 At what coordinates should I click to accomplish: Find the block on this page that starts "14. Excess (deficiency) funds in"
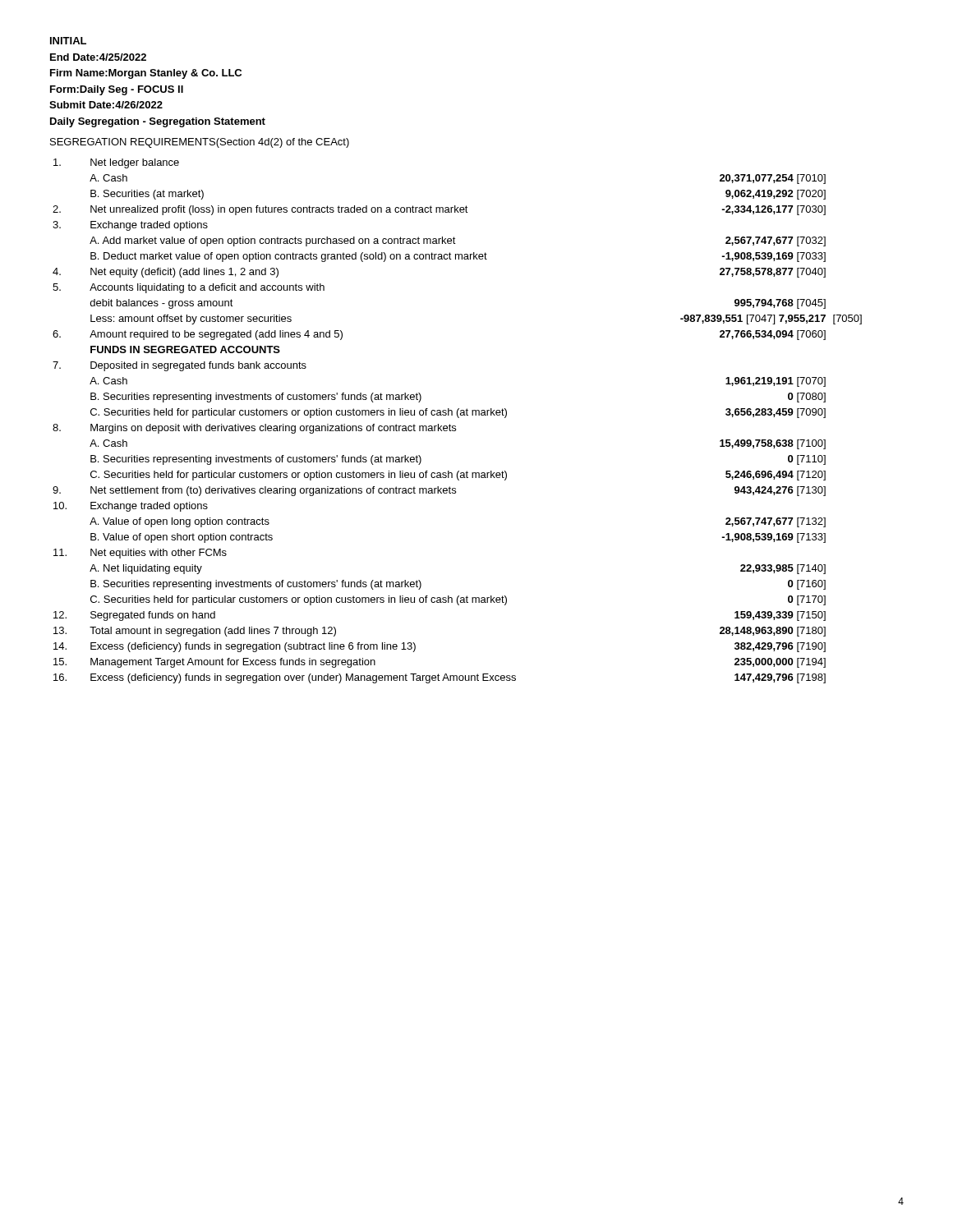click(253, 647)
